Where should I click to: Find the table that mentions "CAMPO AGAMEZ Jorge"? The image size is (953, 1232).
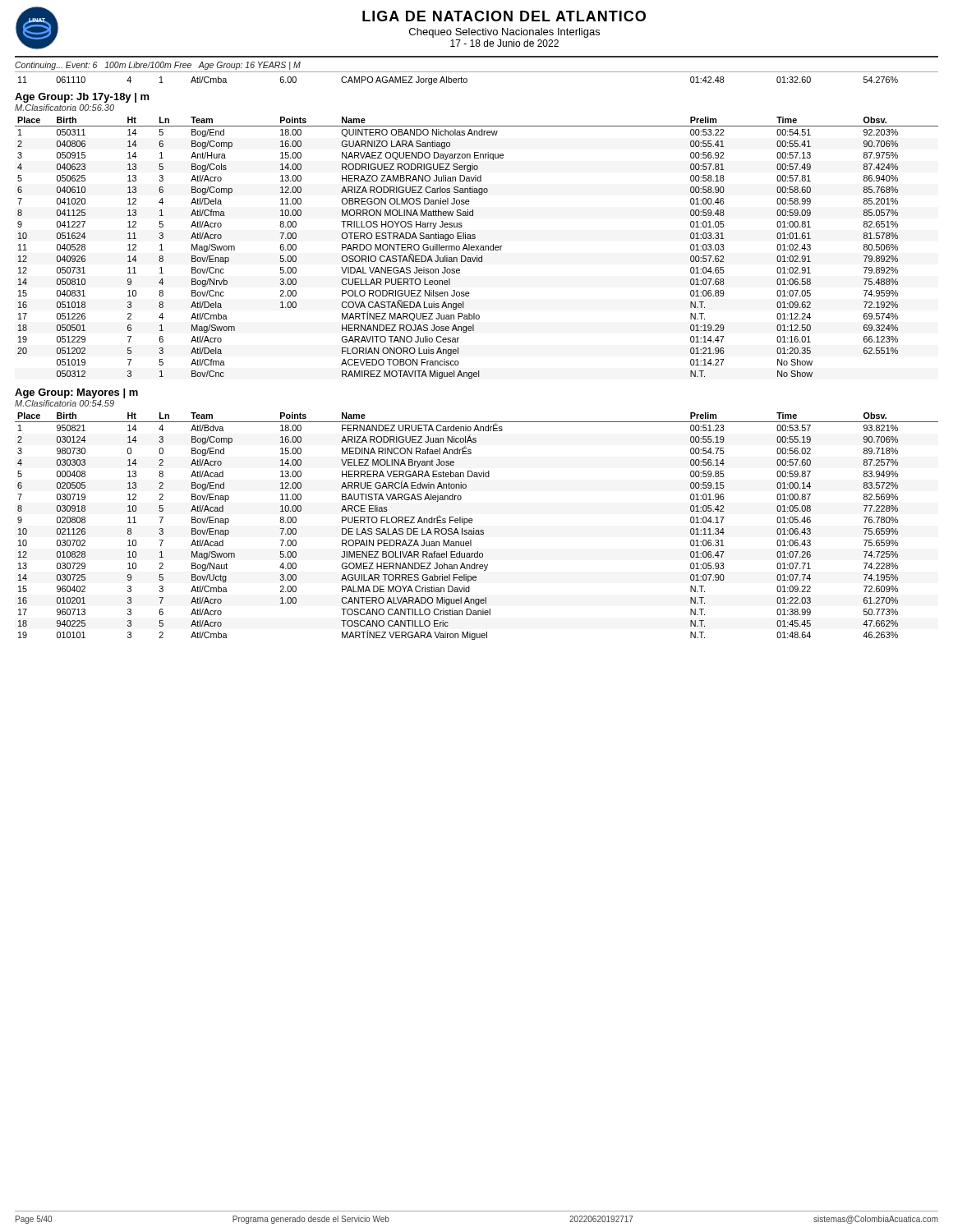[476, 80]
